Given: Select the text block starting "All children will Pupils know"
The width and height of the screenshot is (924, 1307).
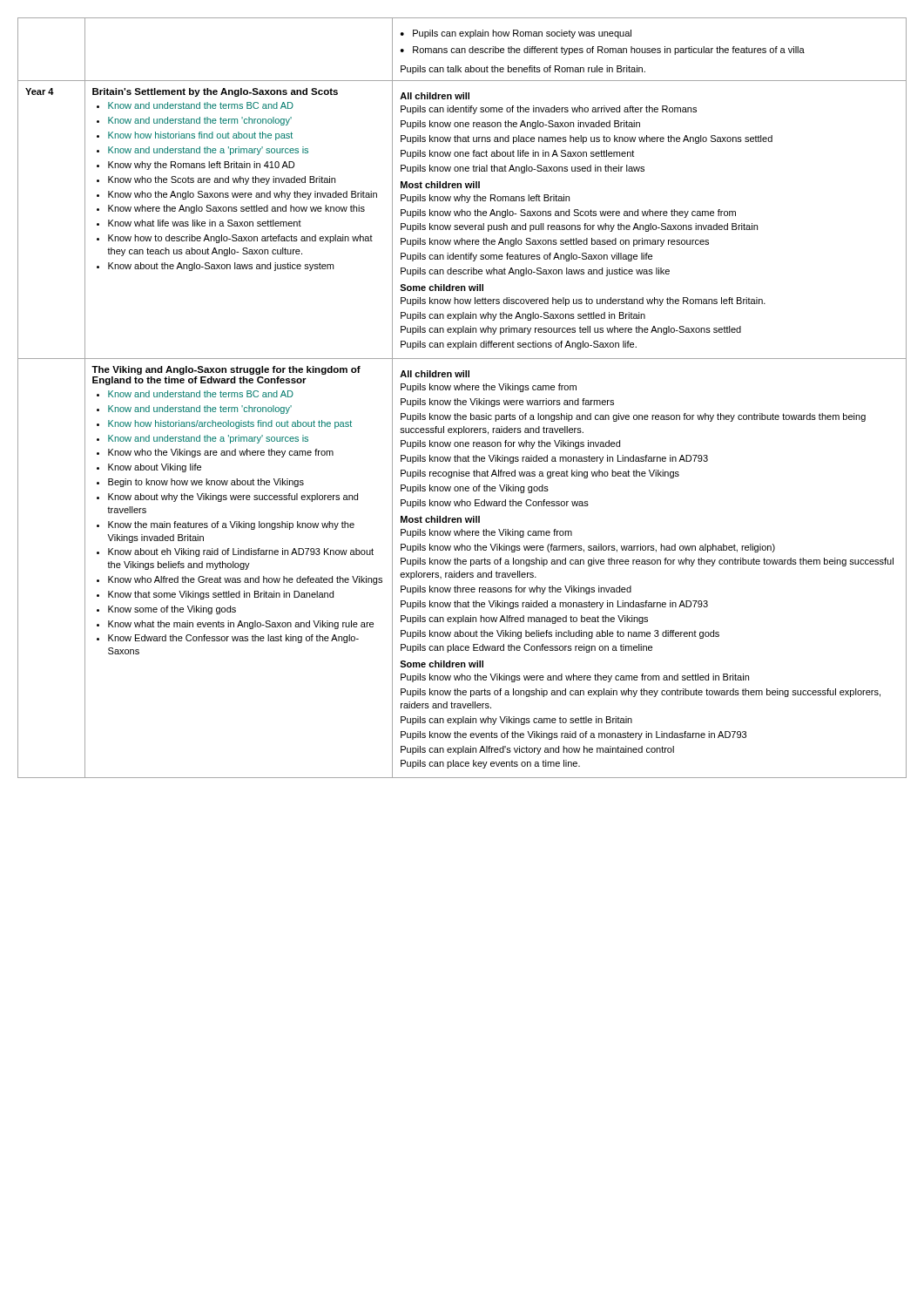Looking at the screenshot, I should point(649,570).
